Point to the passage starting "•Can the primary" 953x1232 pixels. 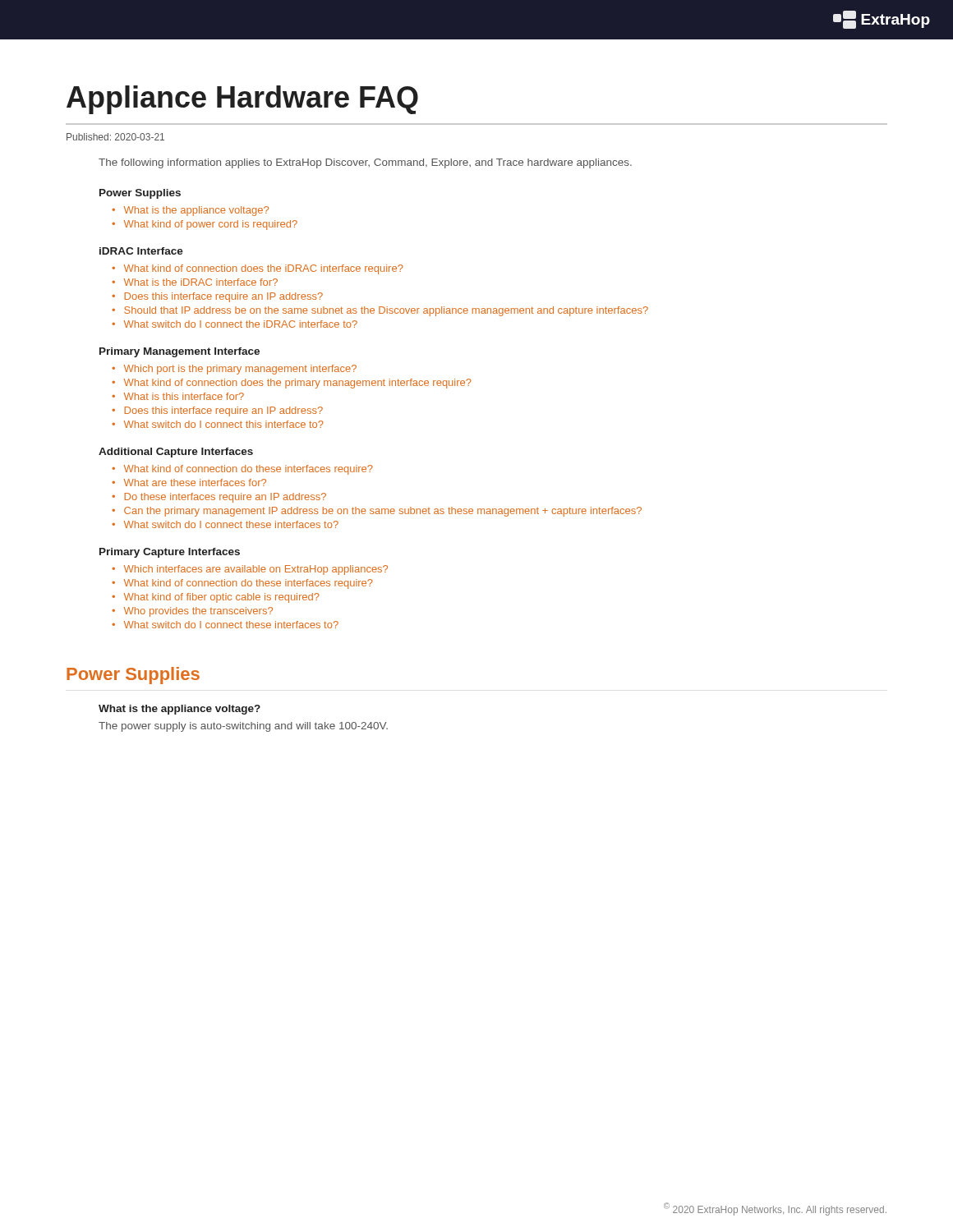(x=377, y=510)
